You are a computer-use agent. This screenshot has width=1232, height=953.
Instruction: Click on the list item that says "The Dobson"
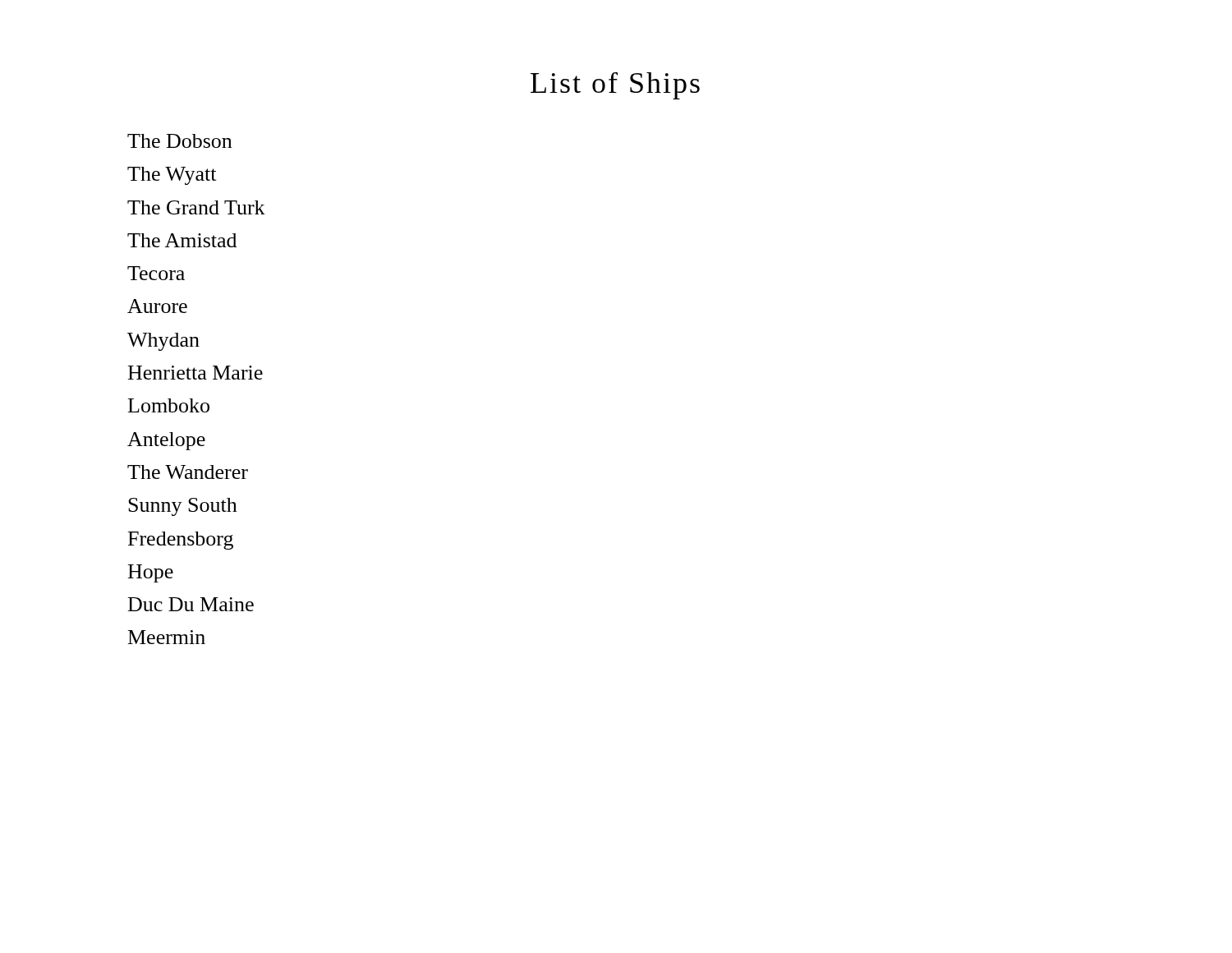coord(180,141)
